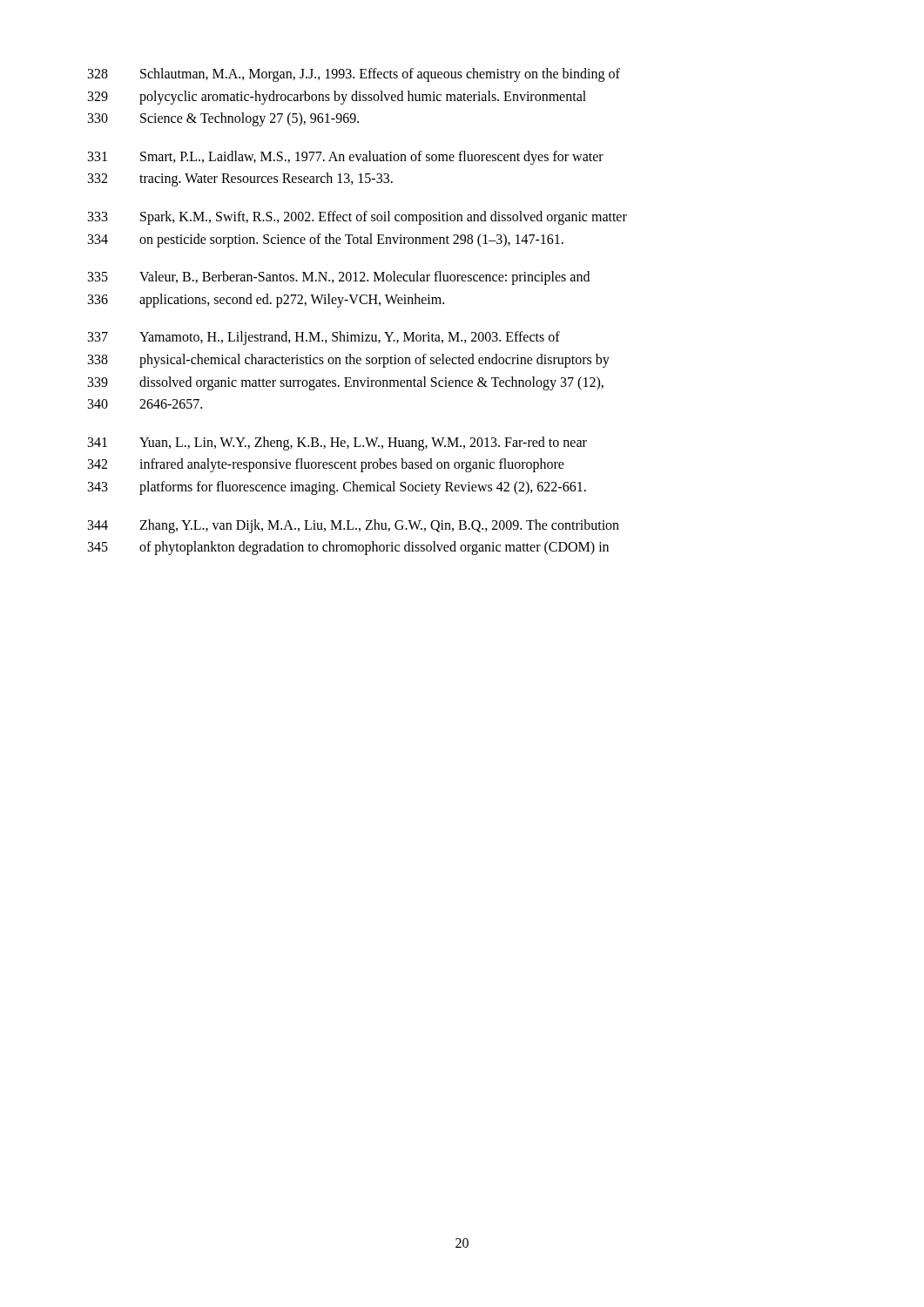Point to the block beginning "335 Valeur, B., Berberan-Santos. M.N., 2012. Molecular fluorescence:"
The image size is (924, 1307).
tap(462, 277)
